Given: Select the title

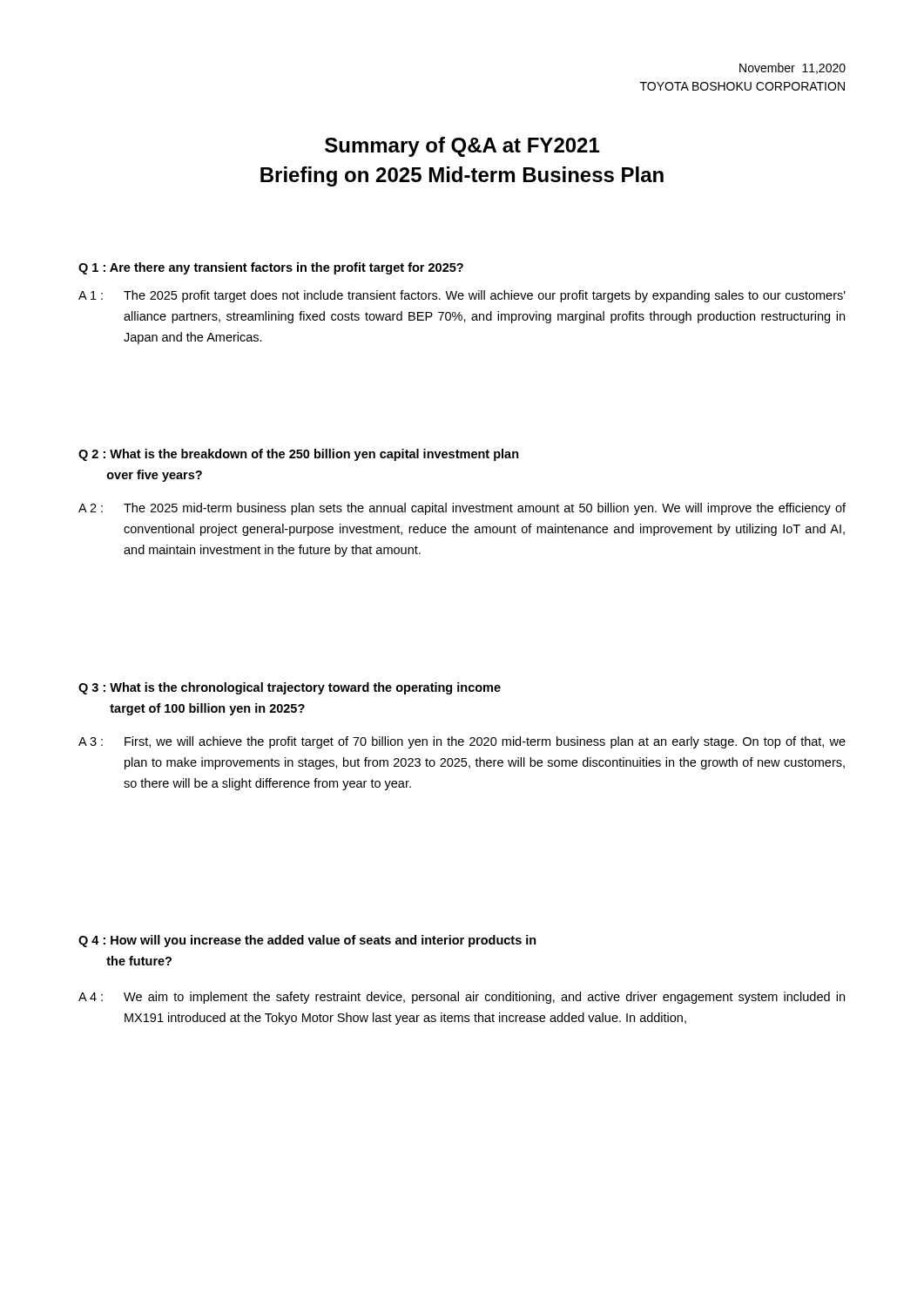Looking at the screenshot, I should tap(462, 160).
